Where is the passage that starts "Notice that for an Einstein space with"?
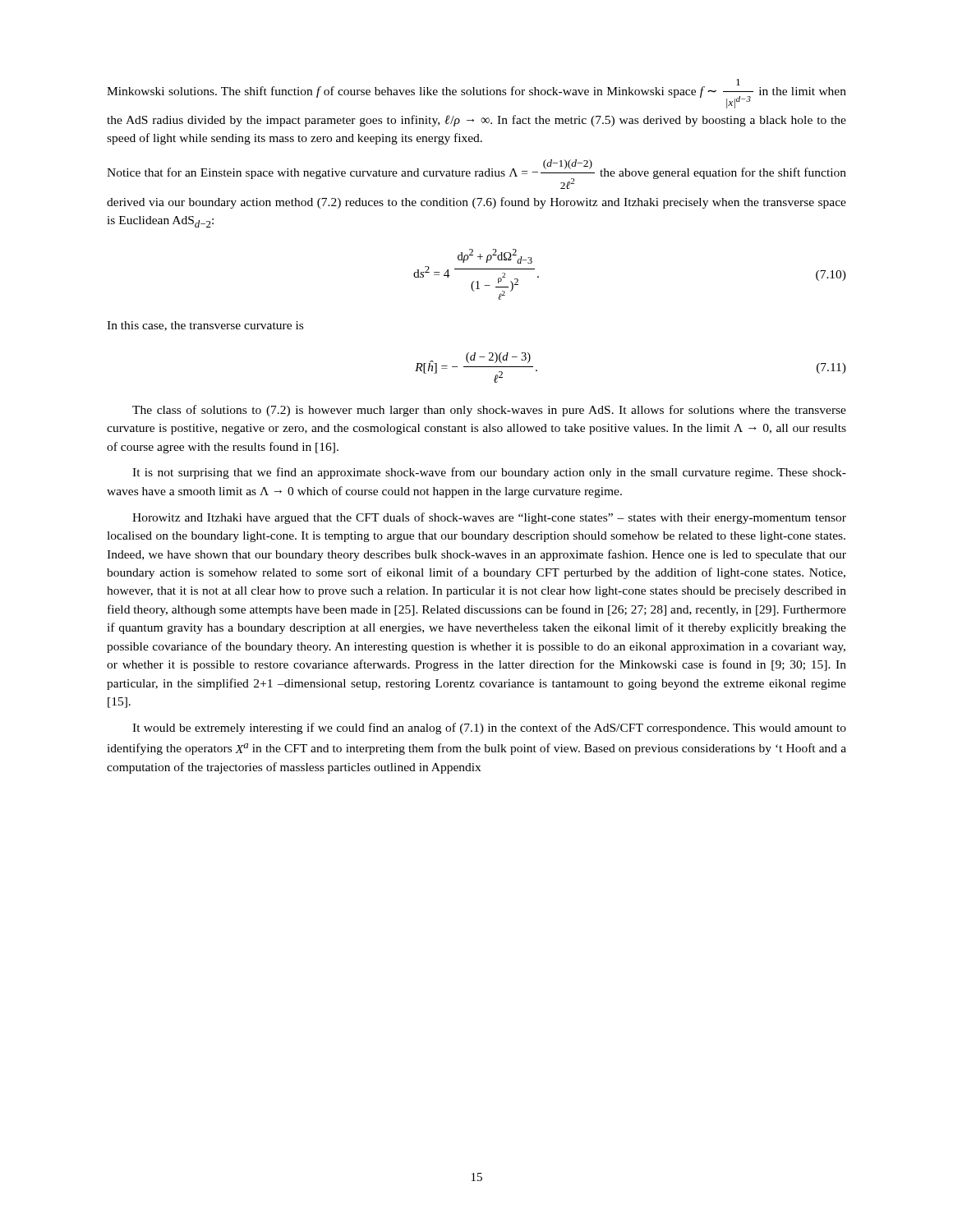 476,193
